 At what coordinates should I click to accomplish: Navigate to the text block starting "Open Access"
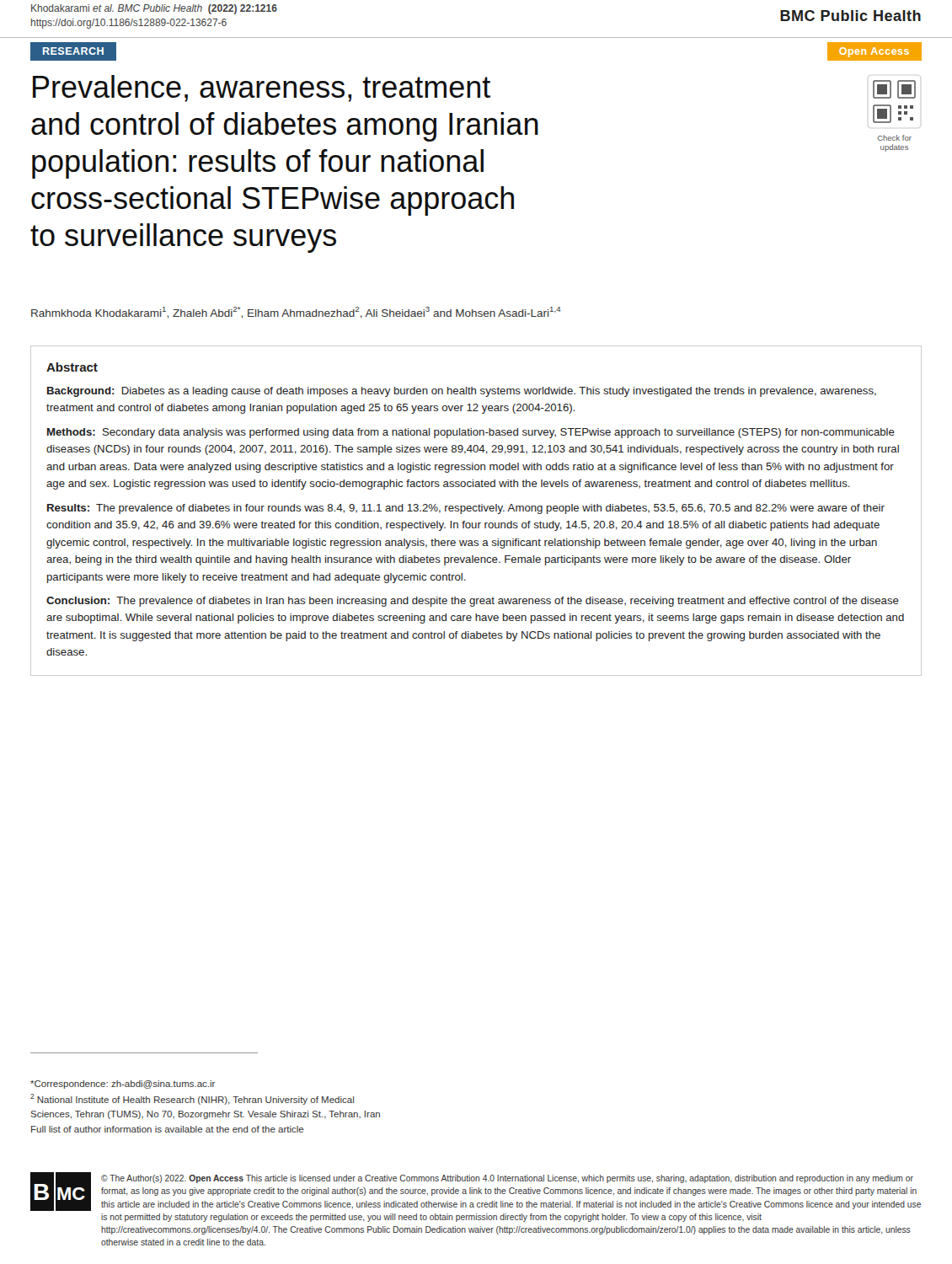click(874, 51)
